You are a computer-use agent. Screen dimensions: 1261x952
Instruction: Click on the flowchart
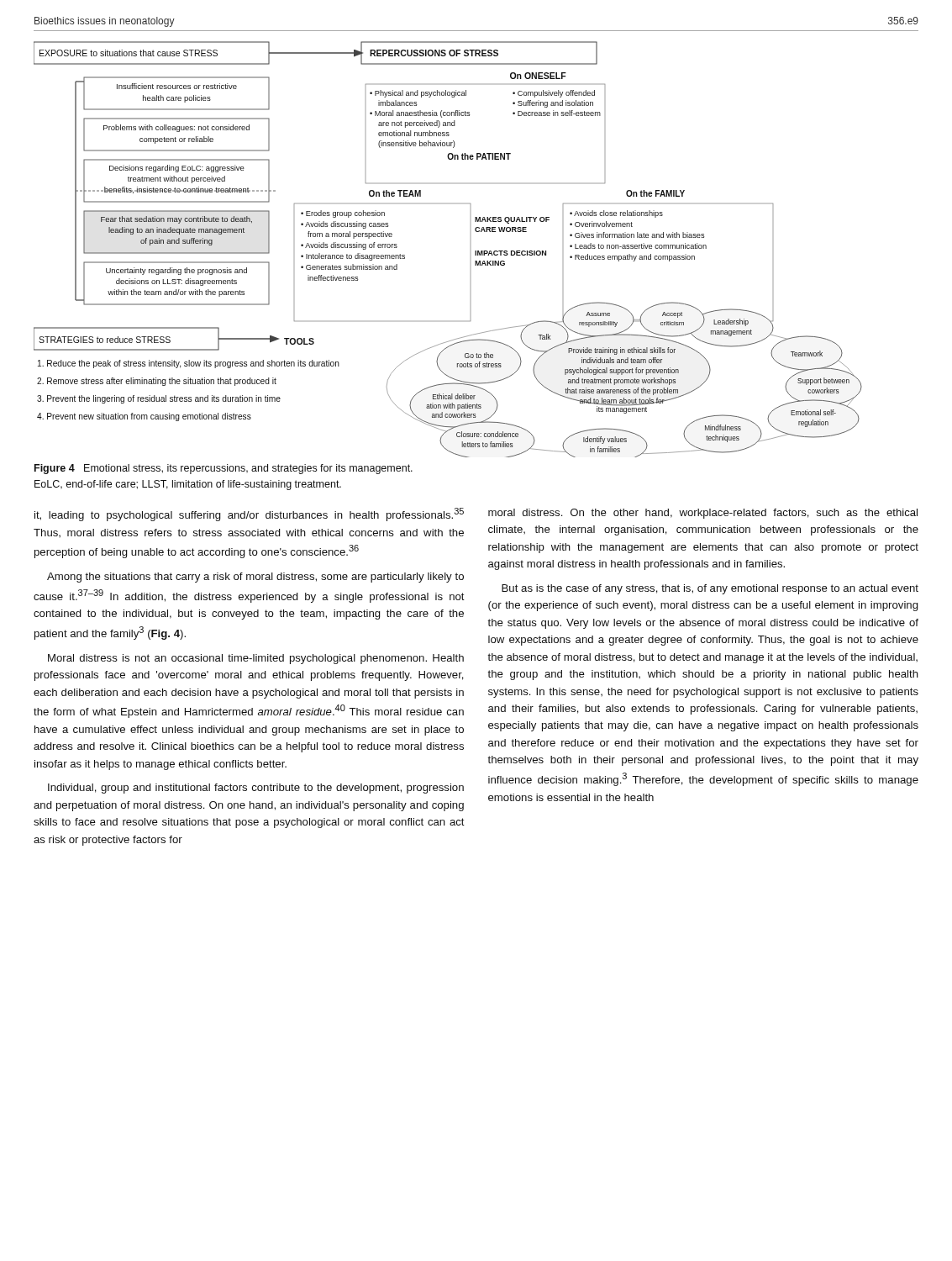(476, 246)
